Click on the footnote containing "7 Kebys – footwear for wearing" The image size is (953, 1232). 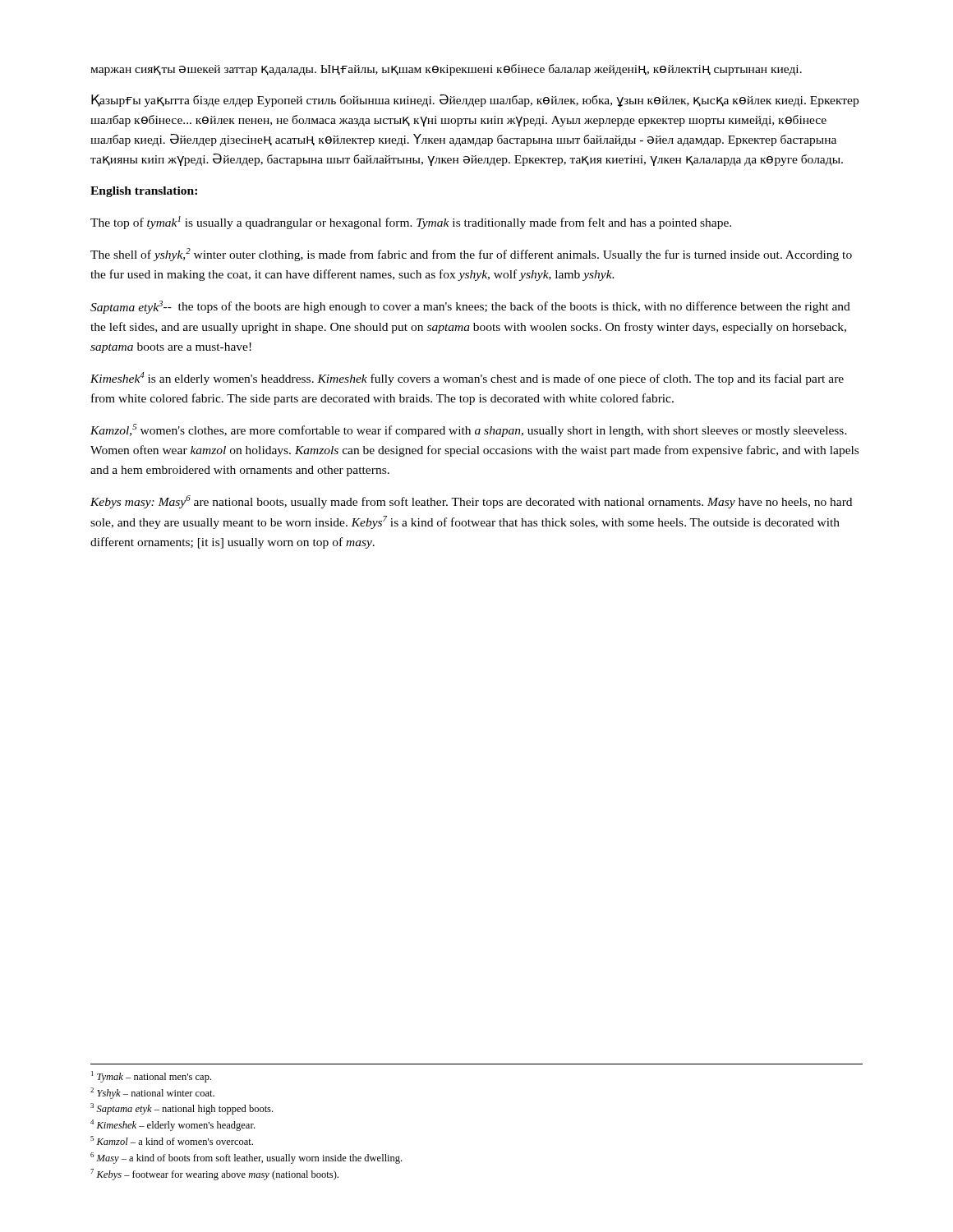[x=215, y=1174]
